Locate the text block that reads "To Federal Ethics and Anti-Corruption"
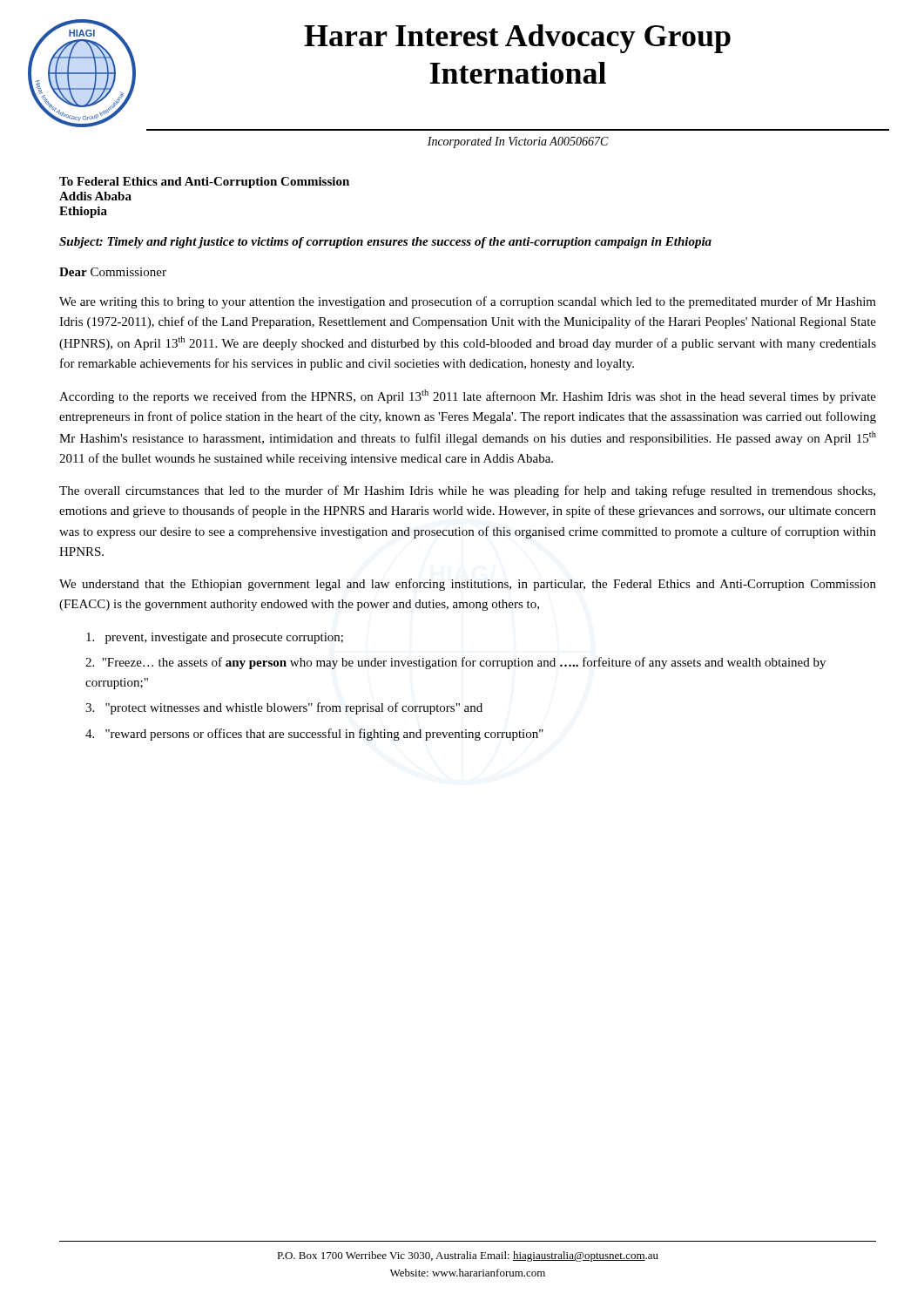924x1307 pixels. 204,196
